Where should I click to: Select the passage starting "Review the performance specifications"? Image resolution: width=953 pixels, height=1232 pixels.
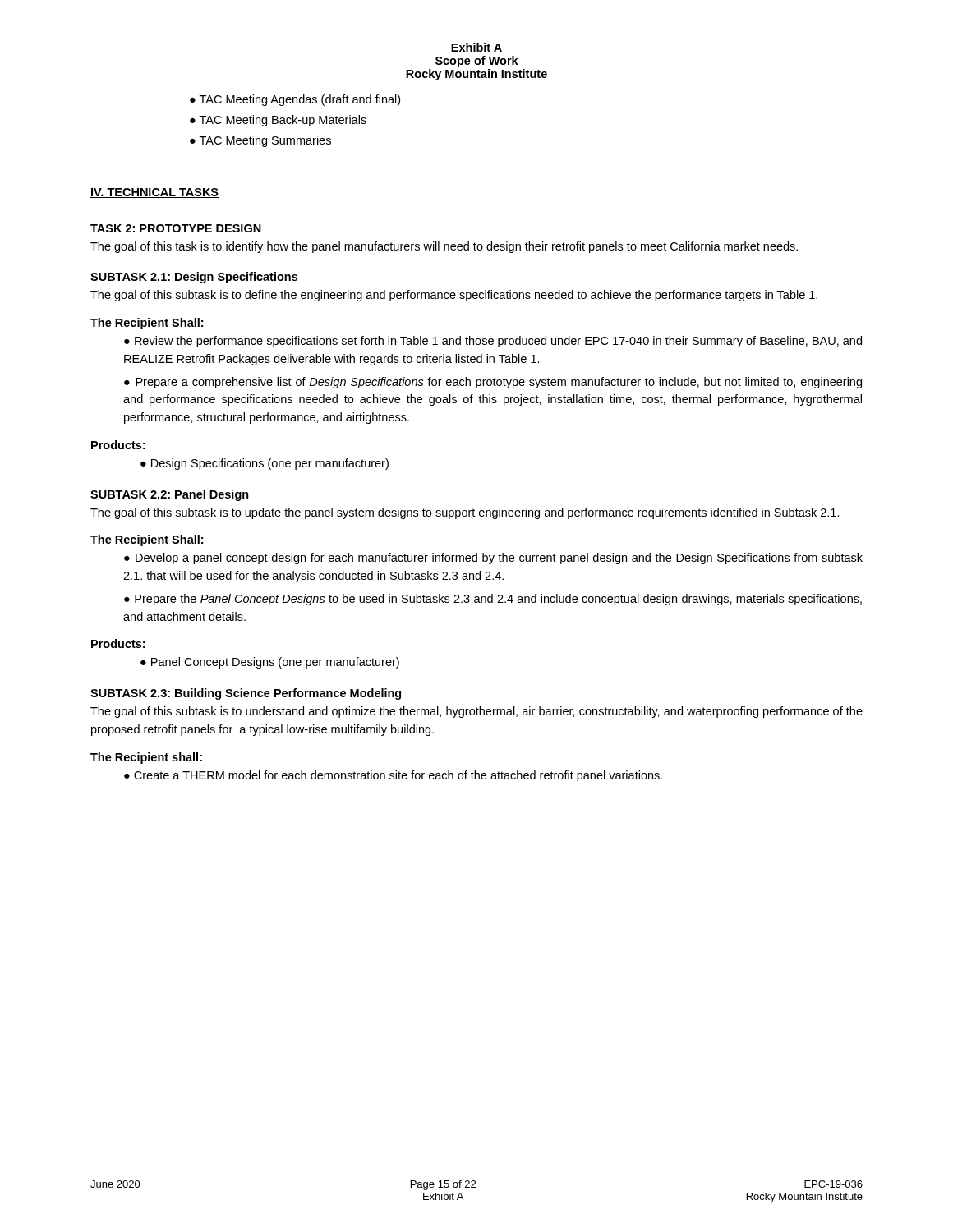pyautogui.click(x=493, y=350)
